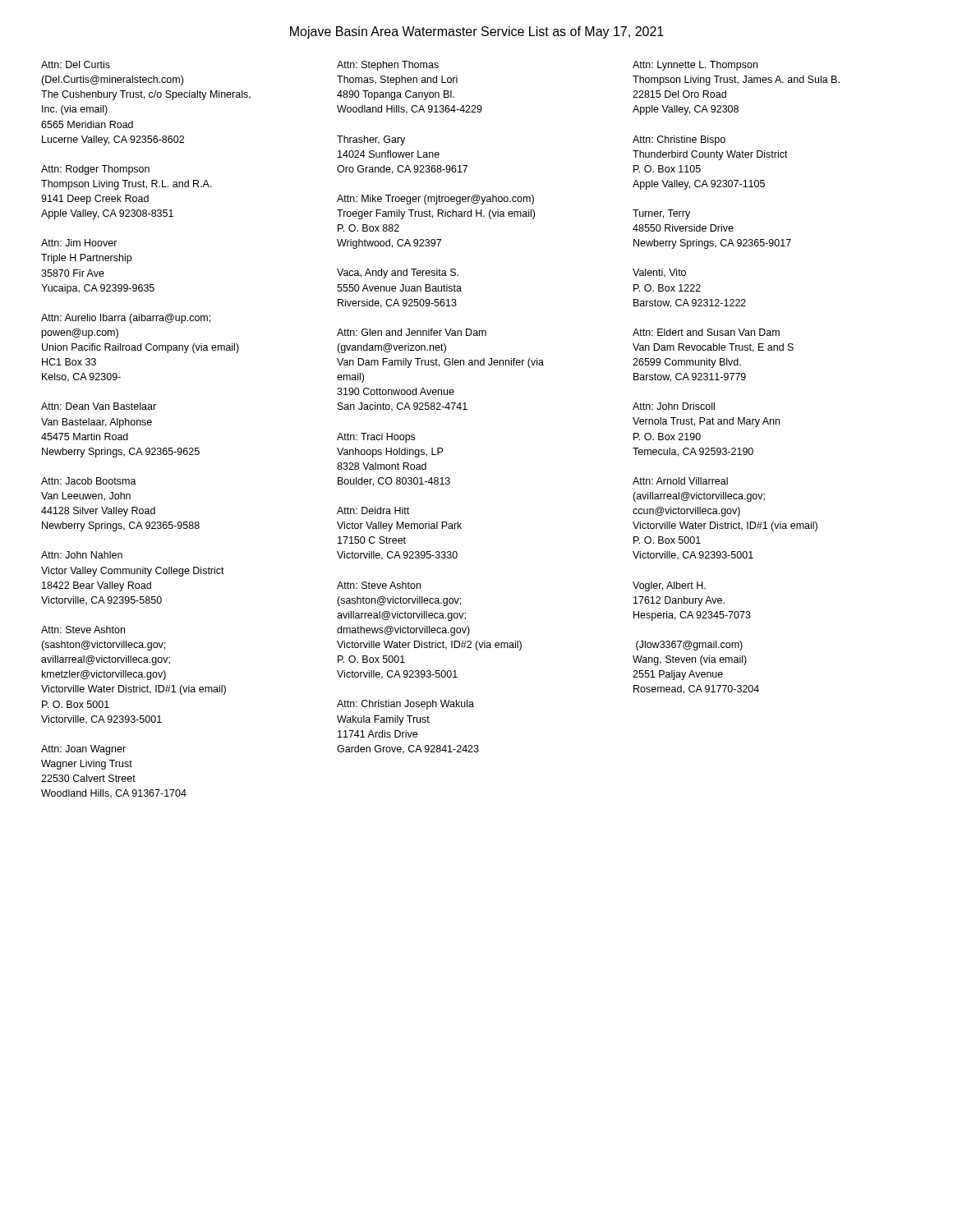953x1232 pixels.
Task: Select the text starting "Attn: Traci Hoops"
Action: pos(376,438)
